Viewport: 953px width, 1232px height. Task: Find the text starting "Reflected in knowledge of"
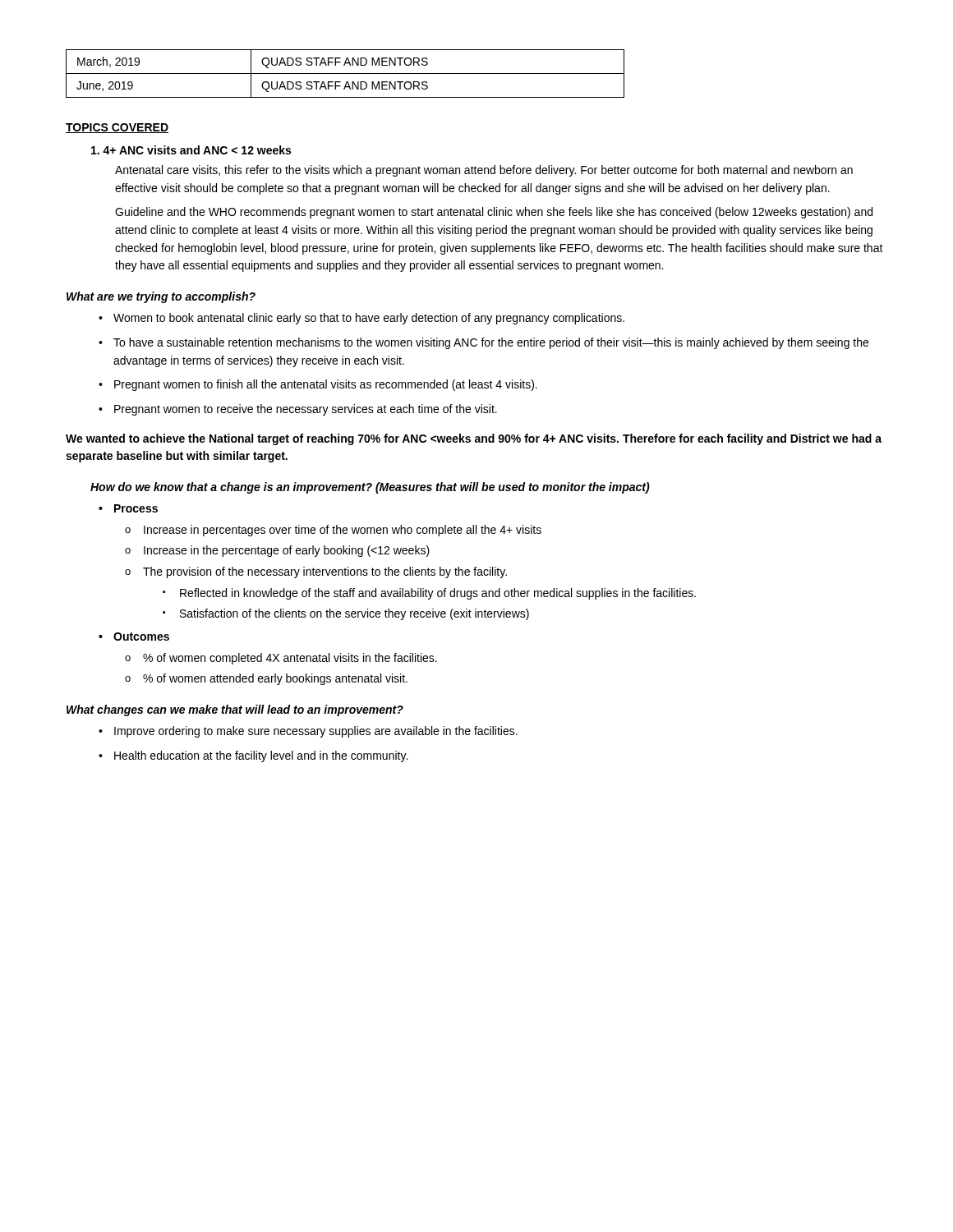[x=438, y=593]
